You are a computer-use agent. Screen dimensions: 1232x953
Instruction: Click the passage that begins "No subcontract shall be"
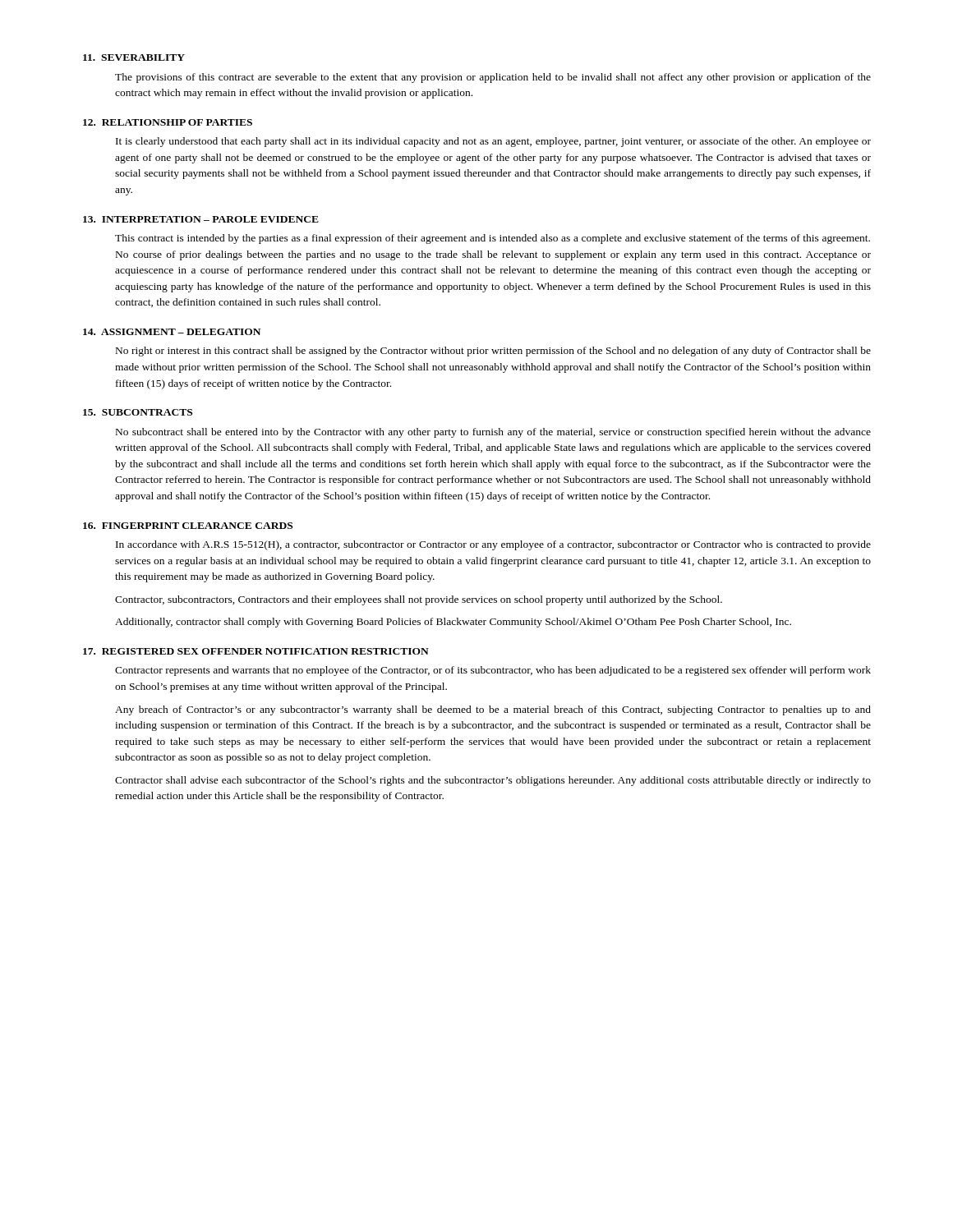[493, 463]
